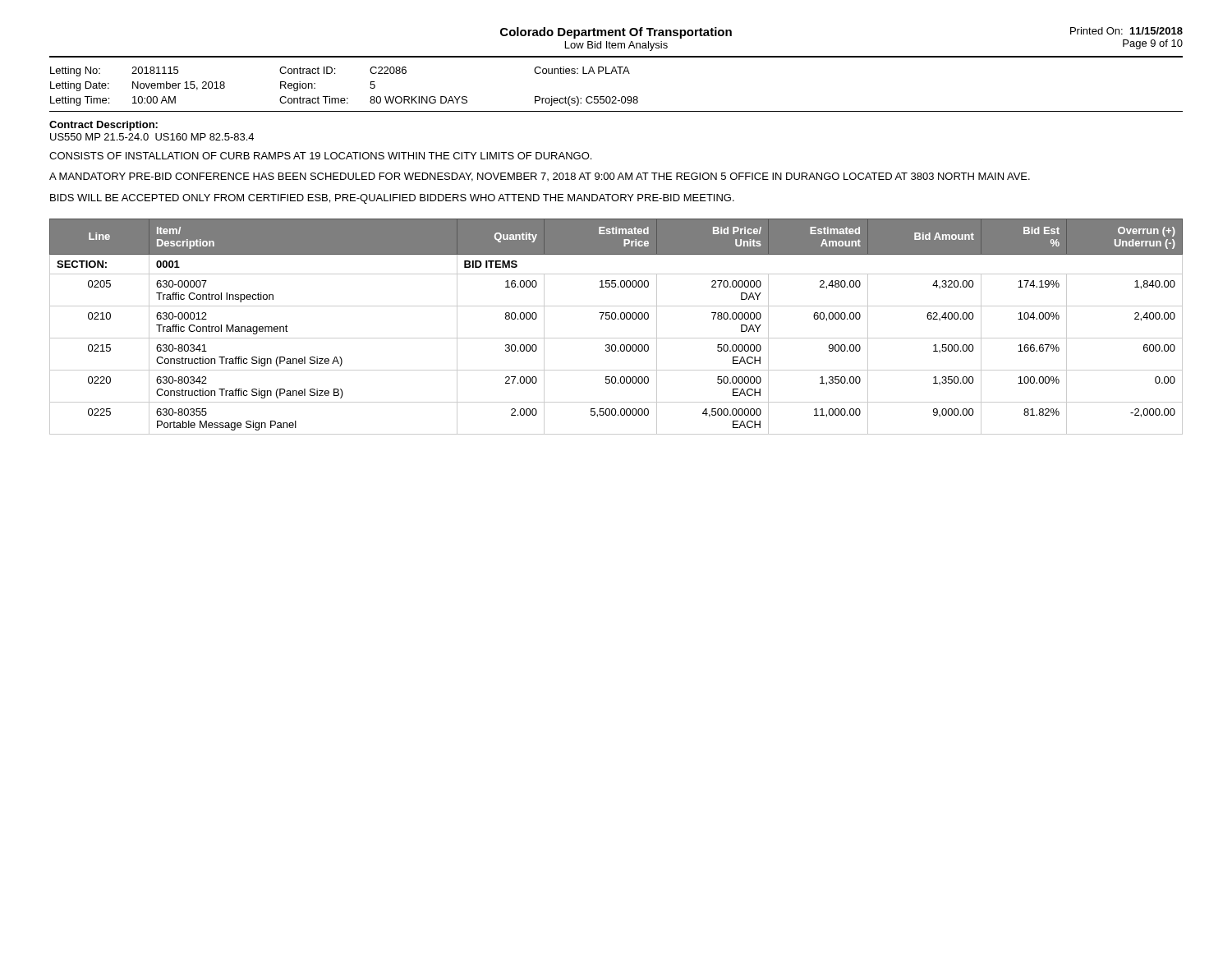
Task: Click on the text starting "CONSISTS OF INSTALLATION OF CURB"
Action: pyautogui.click(x=321, y=156)
